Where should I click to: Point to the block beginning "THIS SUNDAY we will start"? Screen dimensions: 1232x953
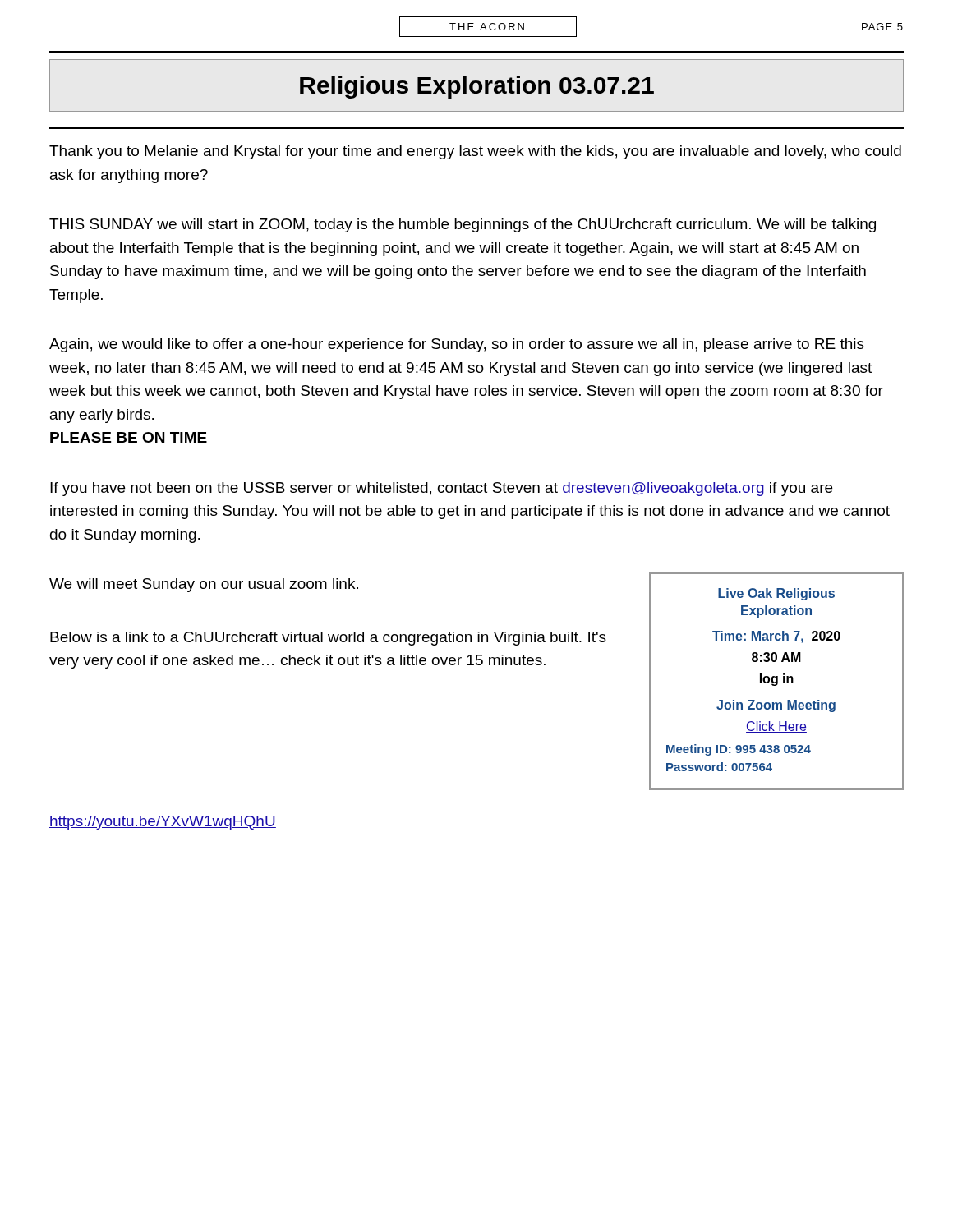463,259
